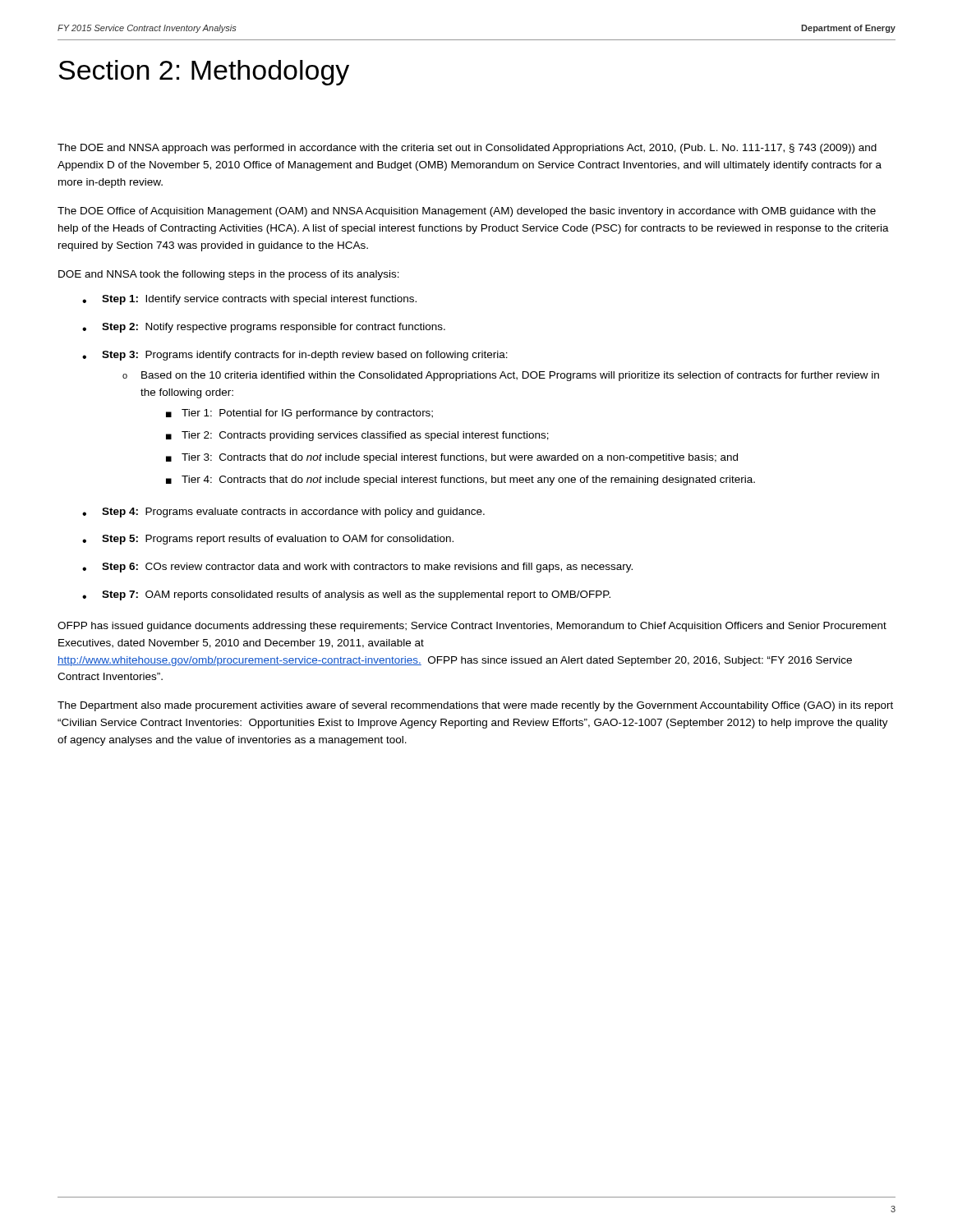Click on the element starting "Section 2: Methodology"
953x1232 pixels.
[204, 73]
